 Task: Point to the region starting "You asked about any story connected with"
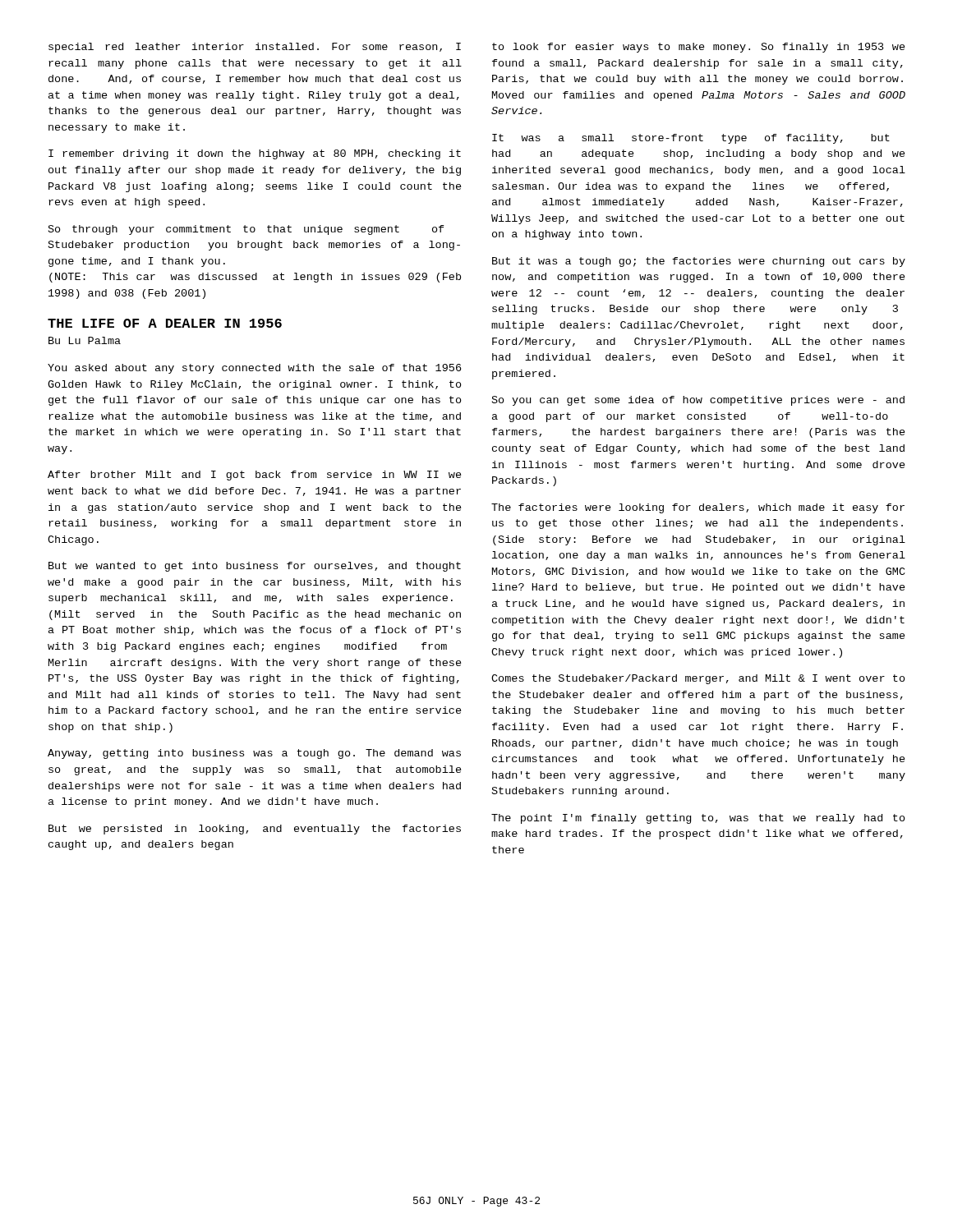tap(255, 607)
